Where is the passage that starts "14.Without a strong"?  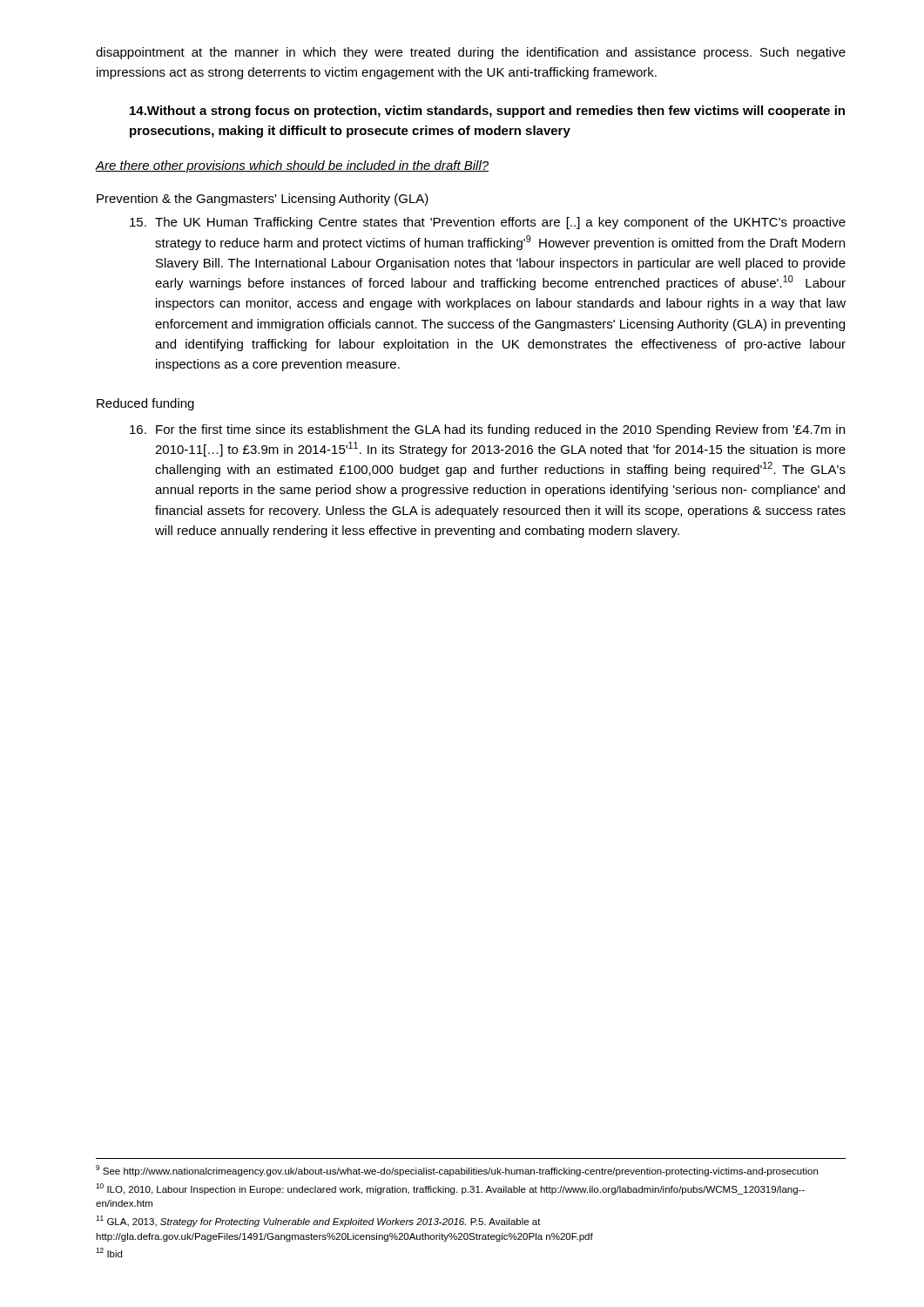487,120
